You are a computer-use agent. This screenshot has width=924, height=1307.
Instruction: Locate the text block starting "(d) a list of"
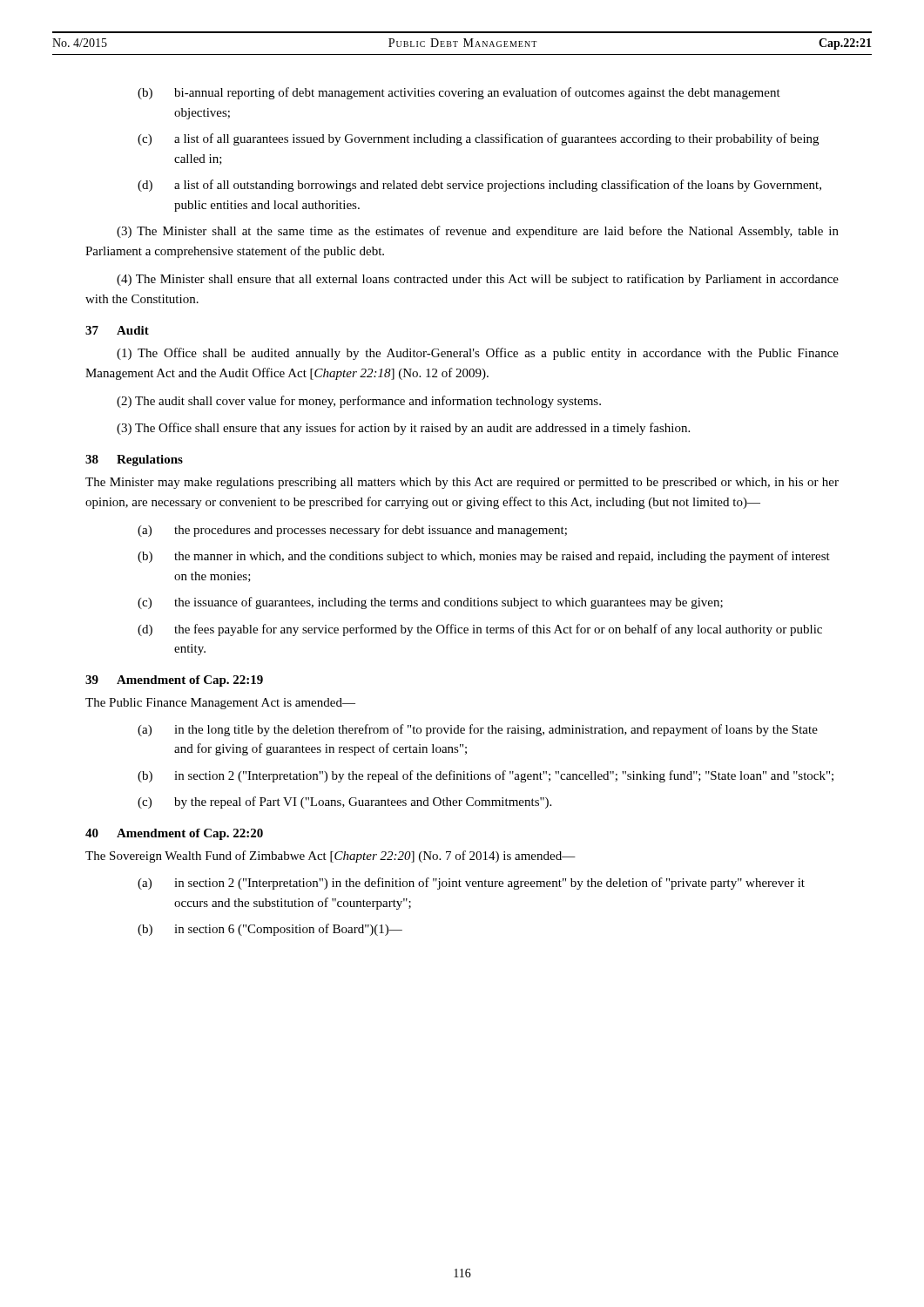488,195
